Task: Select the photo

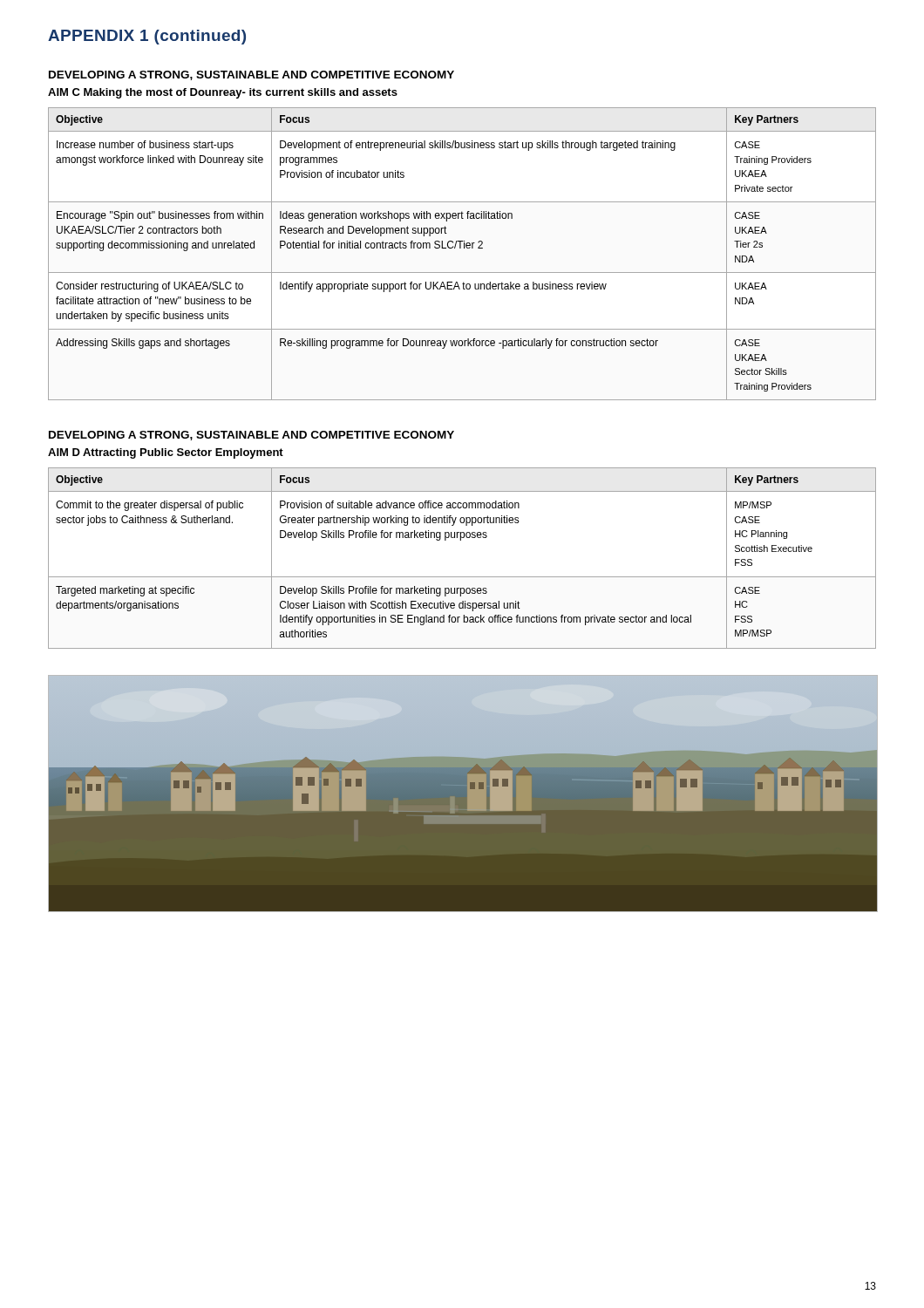Action: [x=463, y=794]
